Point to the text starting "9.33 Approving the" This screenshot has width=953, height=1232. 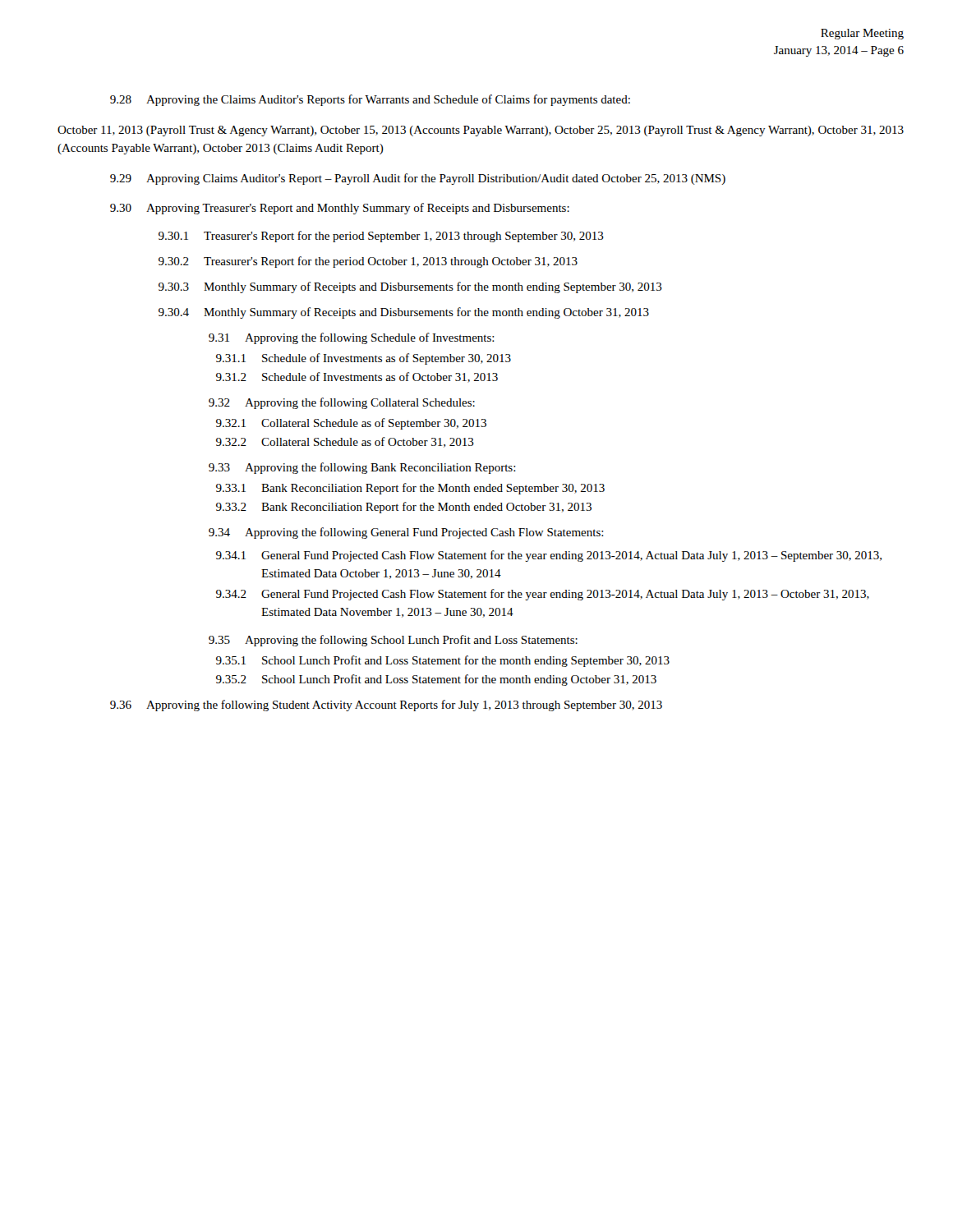coord(481,467)
